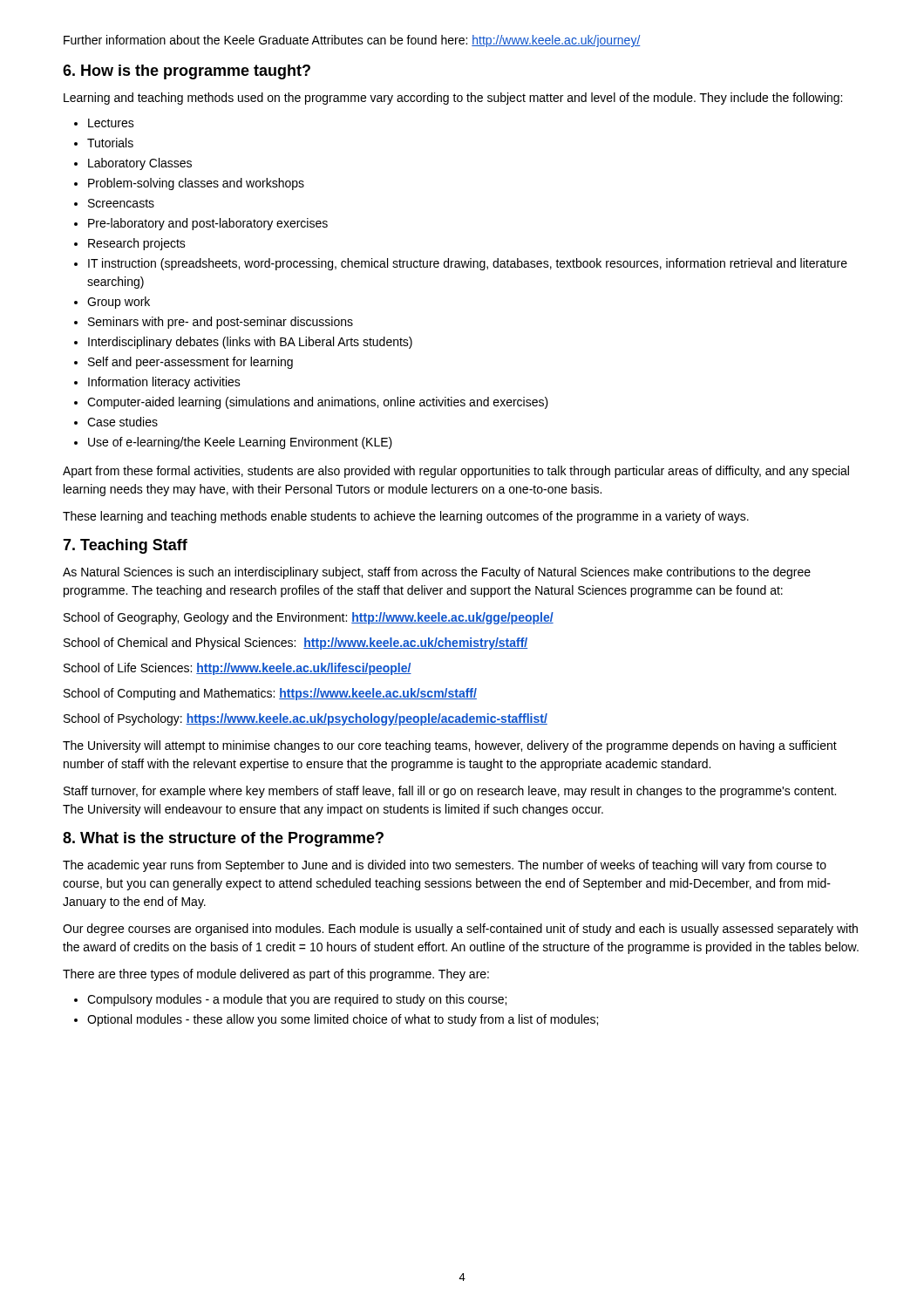Point to the block starting "Laboratory Classes"
Screen dimensions: 1308x924
tap(140, 163)
